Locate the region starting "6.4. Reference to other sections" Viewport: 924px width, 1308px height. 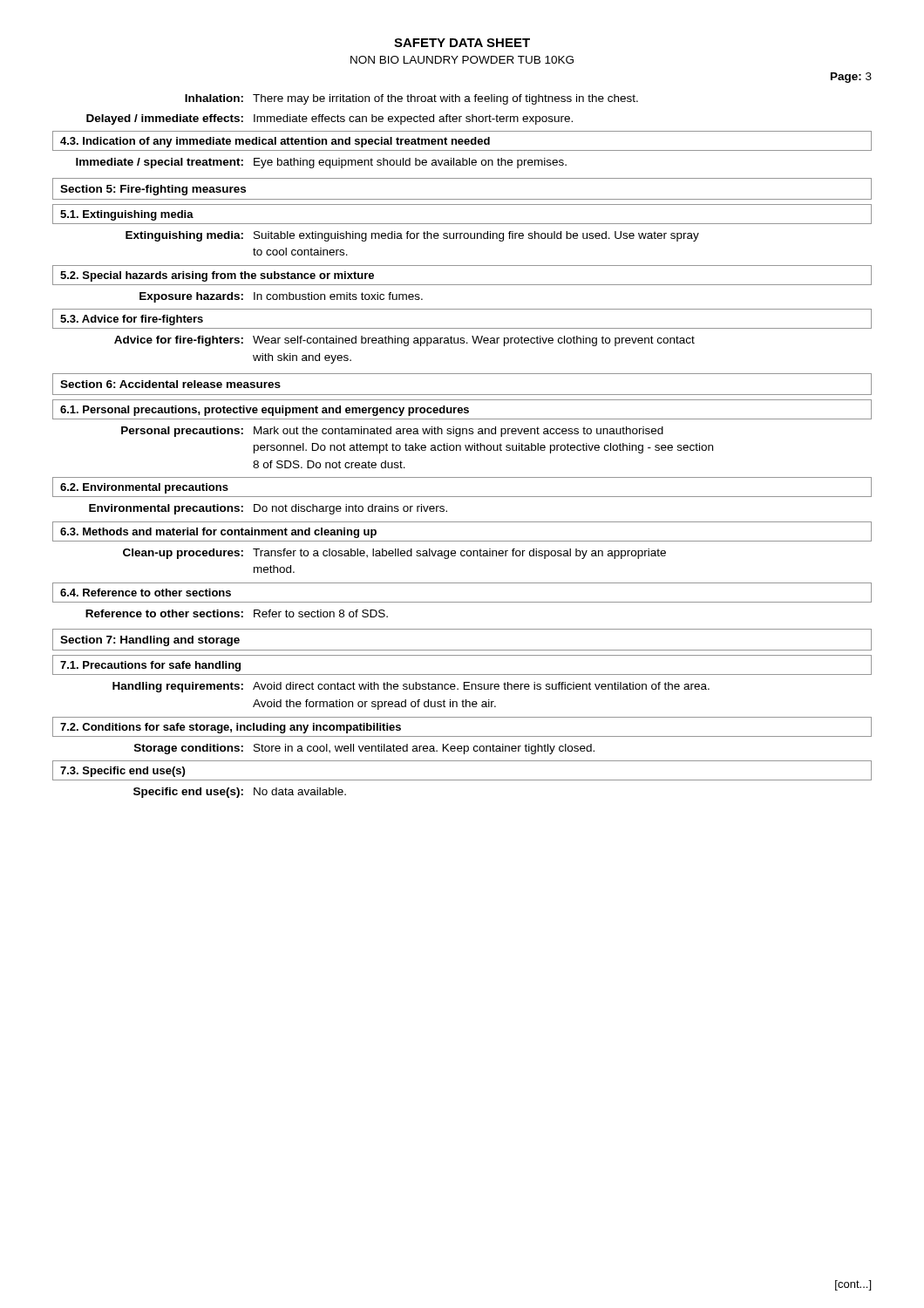pyautogui.click(x=146, y=592)
